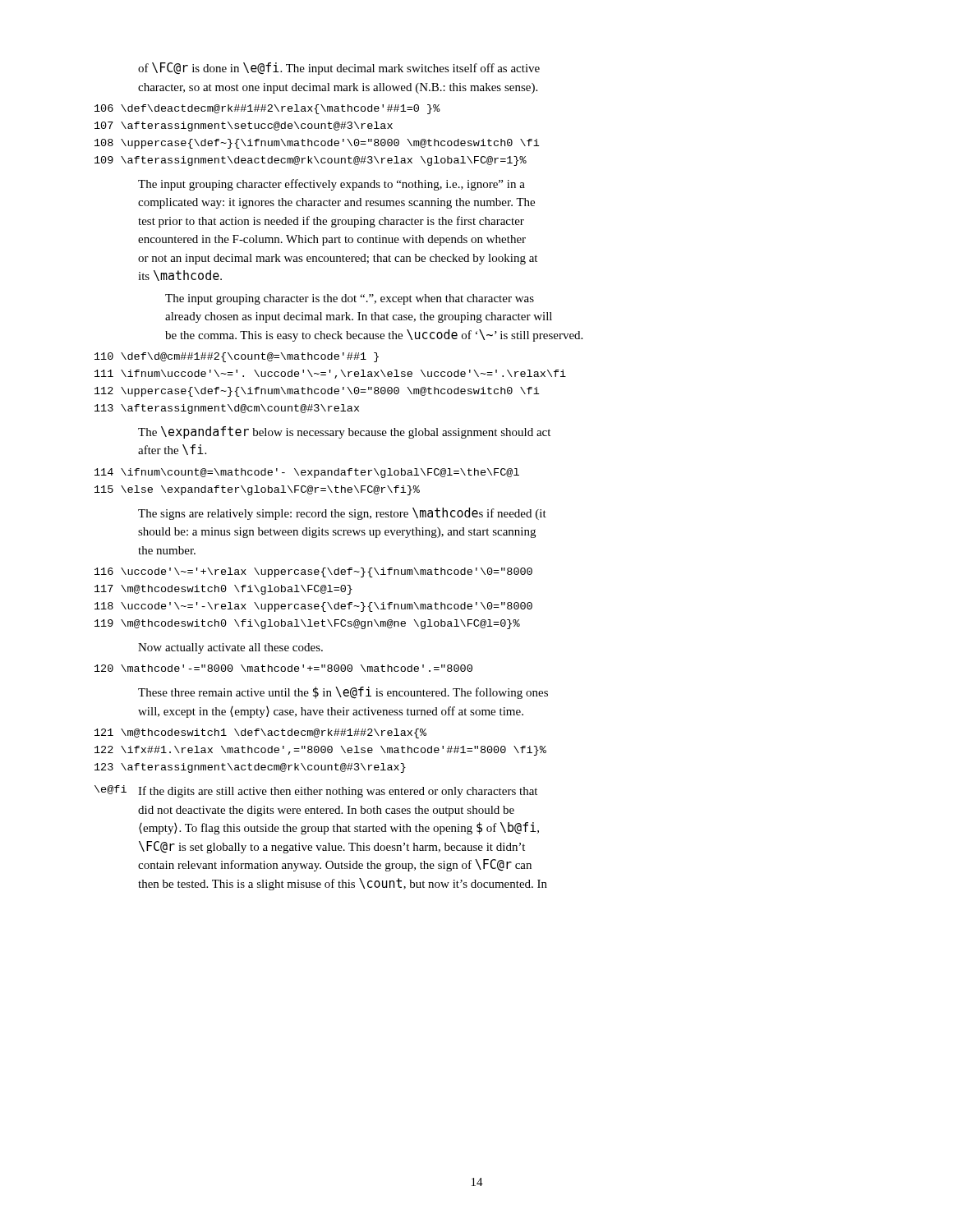
Task: Click the passage that begins "of \FC@r is done in \e@fi."
Action: click(499, 78)
